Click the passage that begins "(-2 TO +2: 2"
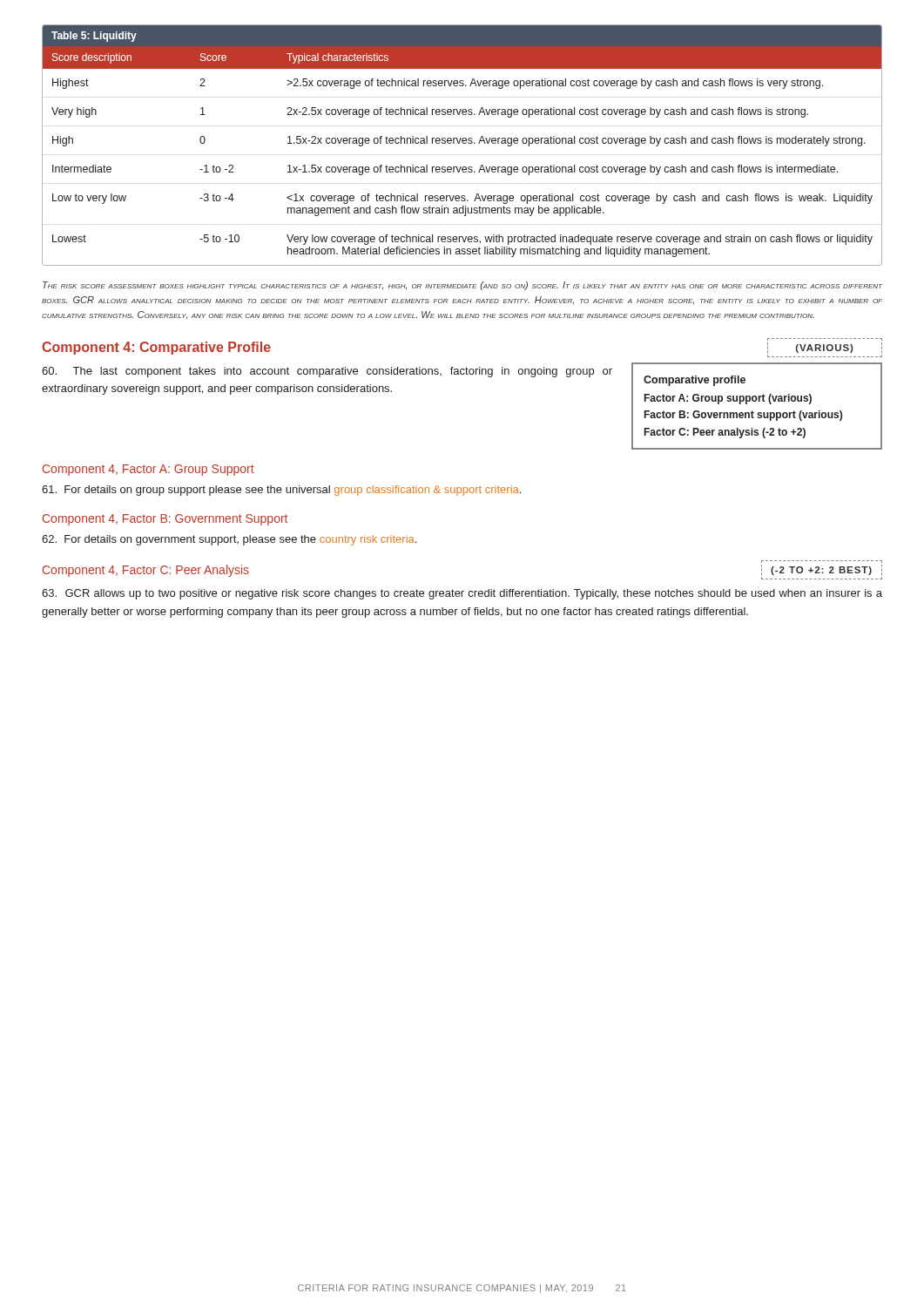Screen dimensions: 1307x924 [x=822, y=570]
